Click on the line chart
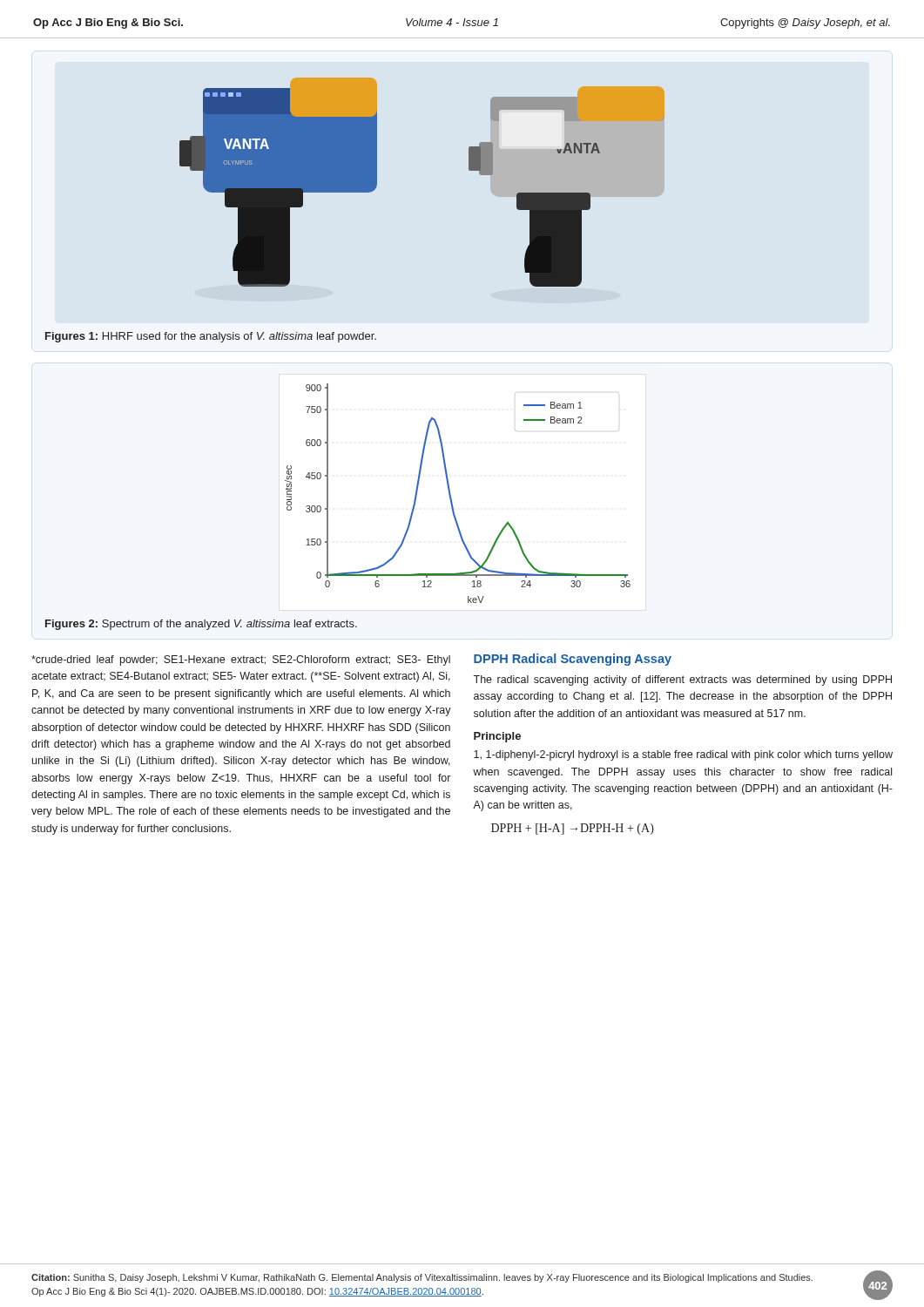The width and height of the screenshot is (924, 1307). pos(462,501)
